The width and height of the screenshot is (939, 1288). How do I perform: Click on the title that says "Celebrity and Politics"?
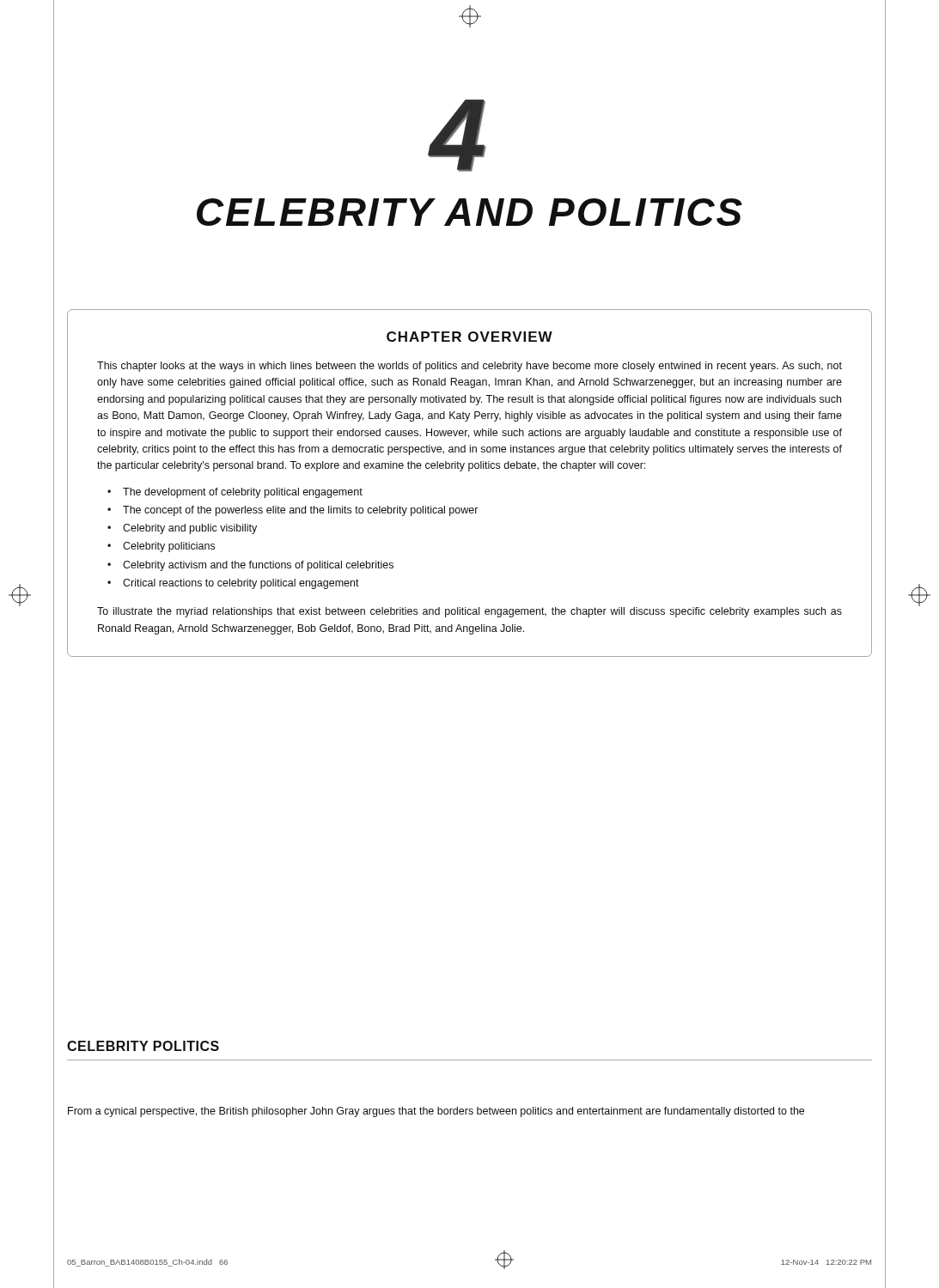coord(470,212)
